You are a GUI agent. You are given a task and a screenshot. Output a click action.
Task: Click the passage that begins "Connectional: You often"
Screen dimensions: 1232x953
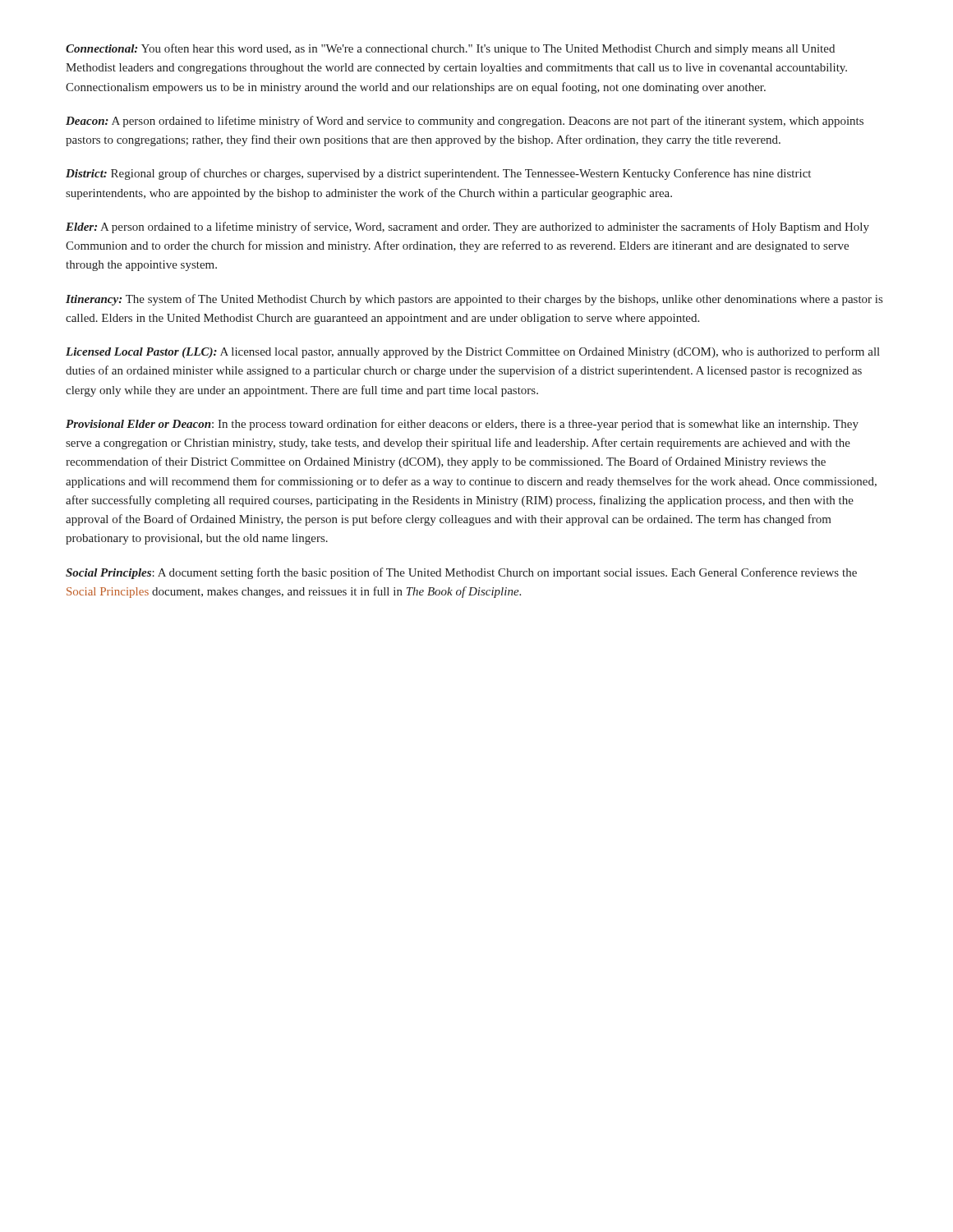click(x=476, y=68)
